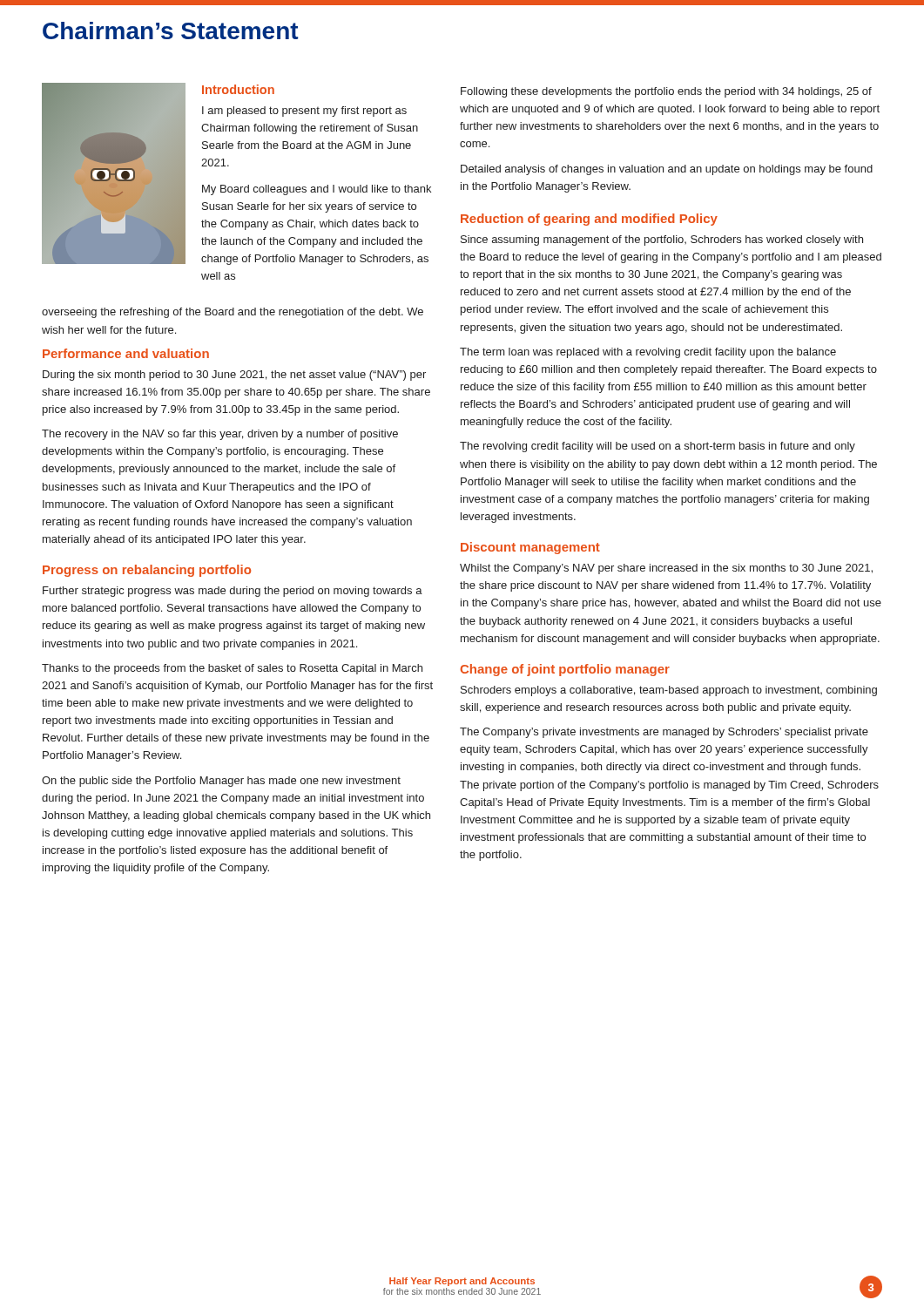Locate the section header containing "Progress on rebalancing portfolio"

point(238,570)
